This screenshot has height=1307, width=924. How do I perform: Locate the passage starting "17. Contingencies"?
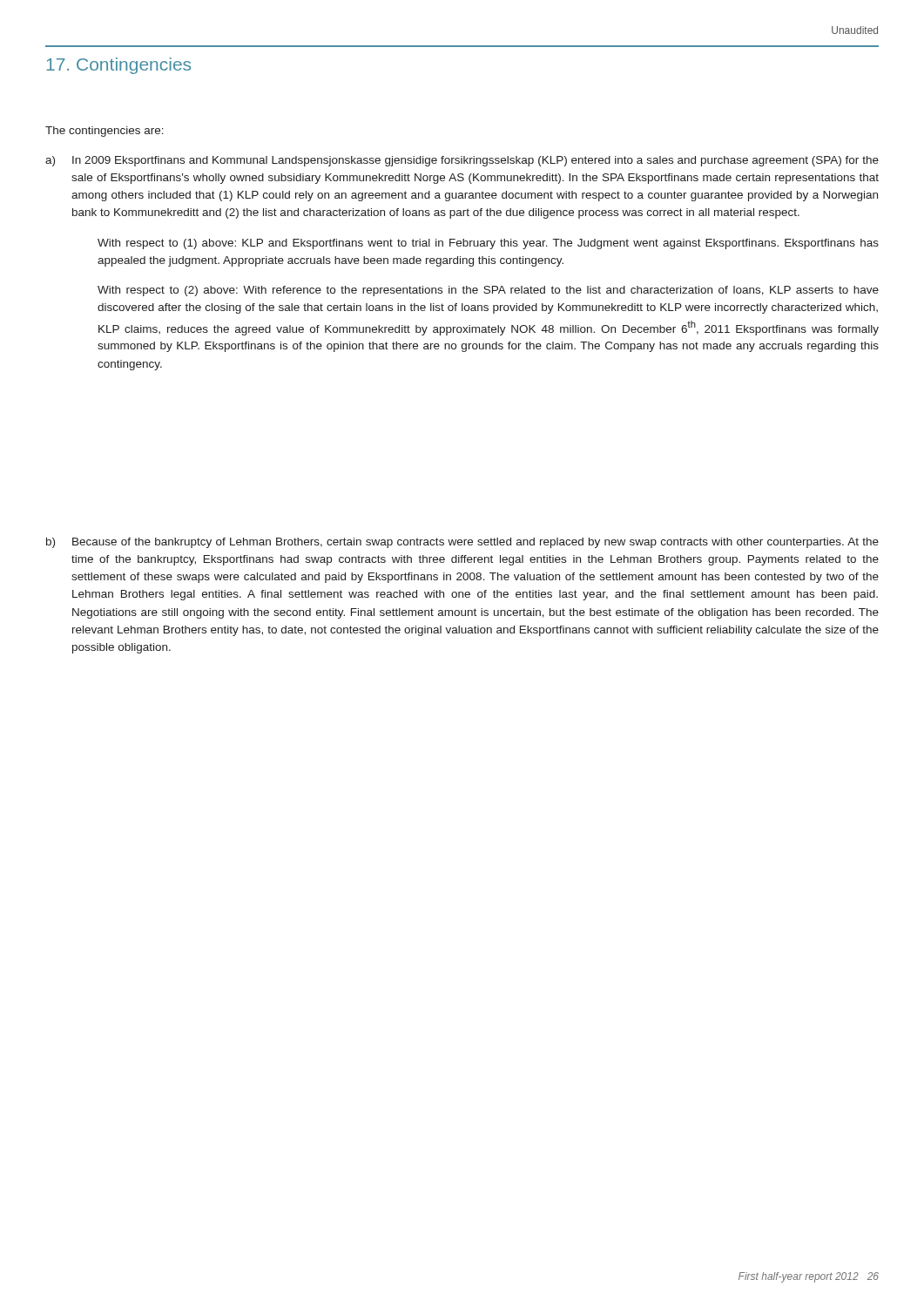tap(118, 66)
